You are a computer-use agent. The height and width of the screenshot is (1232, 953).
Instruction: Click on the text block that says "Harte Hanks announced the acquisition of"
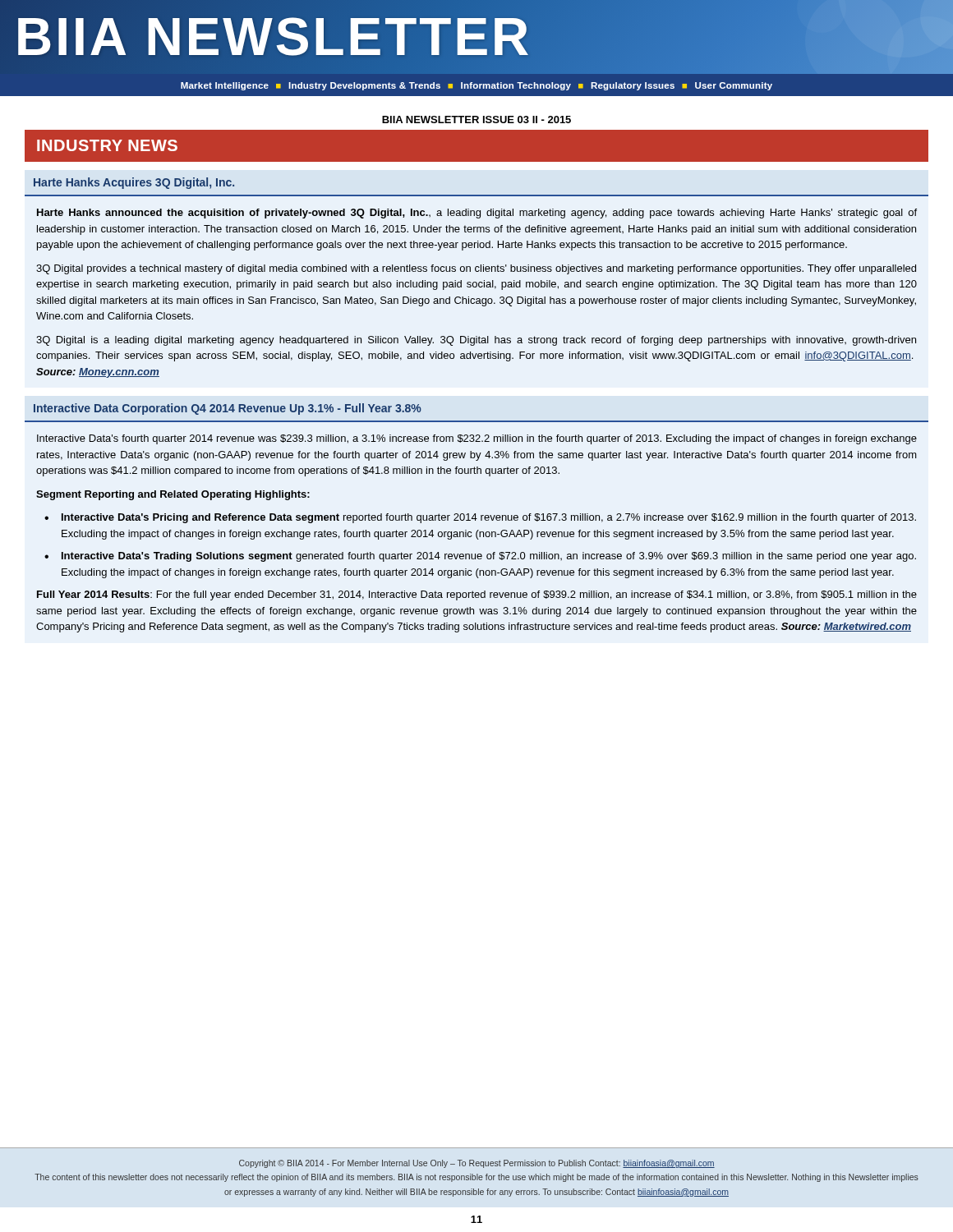click(476, 292)
